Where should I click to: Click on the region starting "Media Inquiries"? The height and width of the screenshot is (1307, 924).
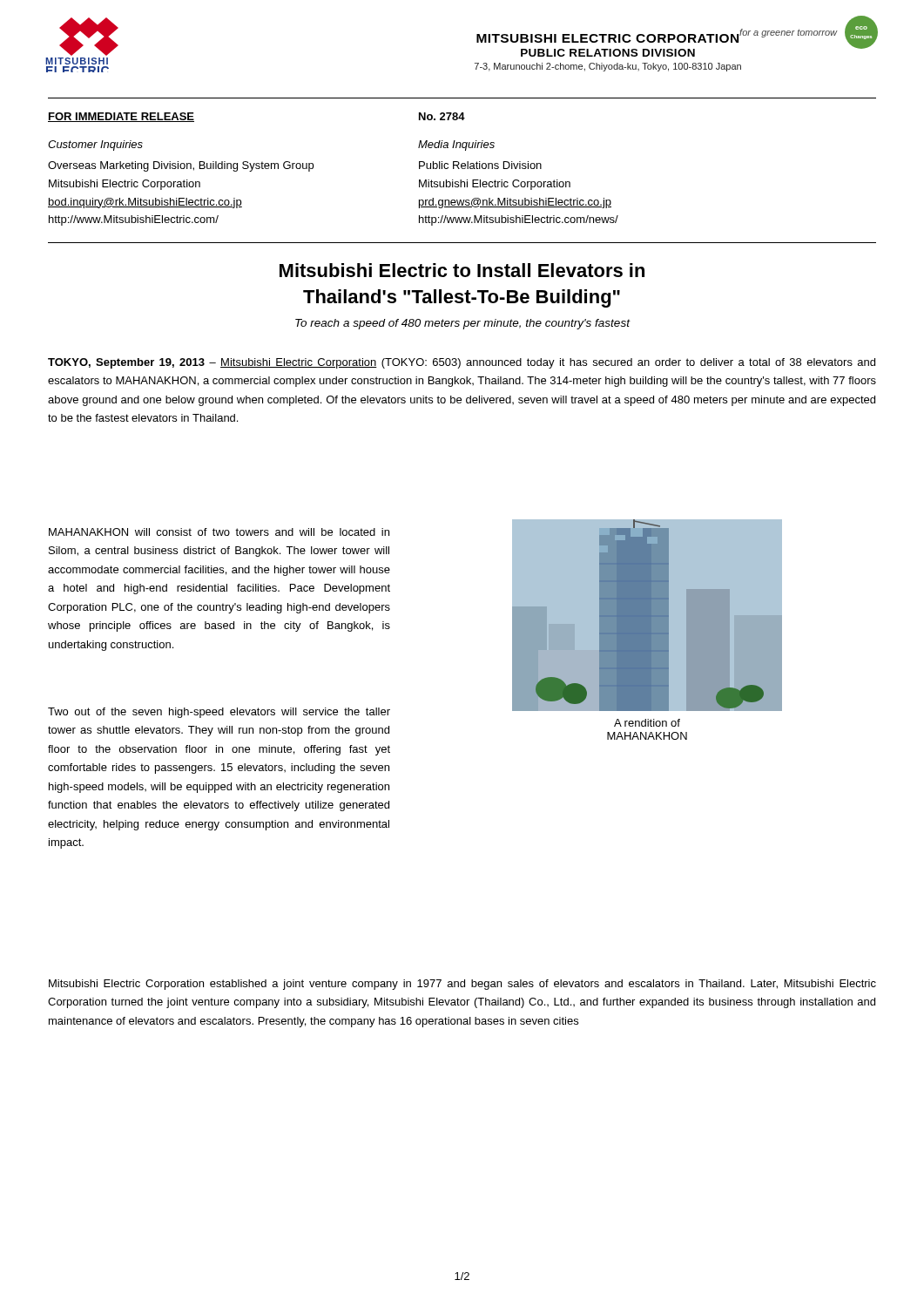(x=456, y=144)
